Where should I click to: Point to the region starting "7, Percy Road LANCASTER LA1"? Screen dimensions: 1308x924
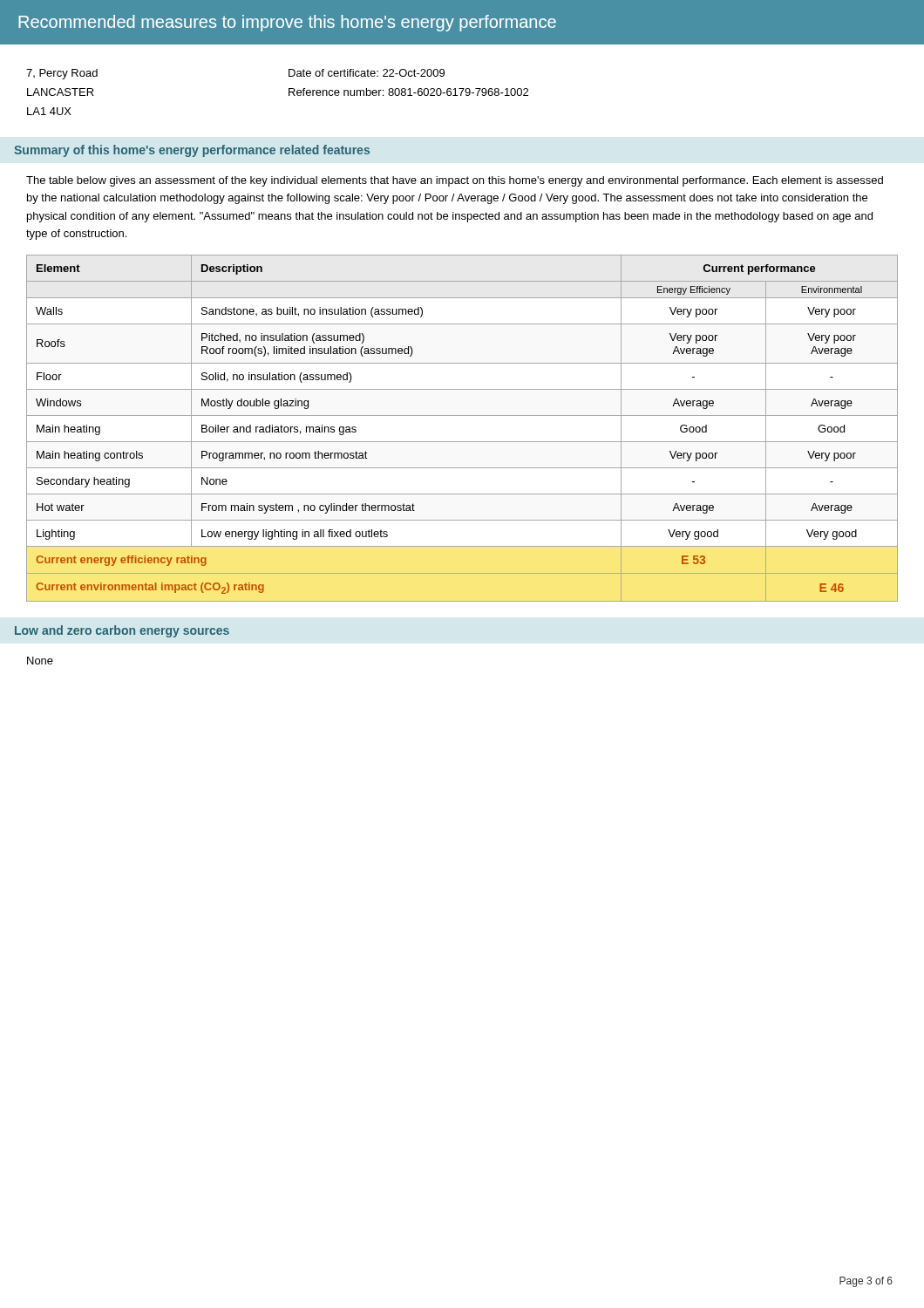point(62,92)
